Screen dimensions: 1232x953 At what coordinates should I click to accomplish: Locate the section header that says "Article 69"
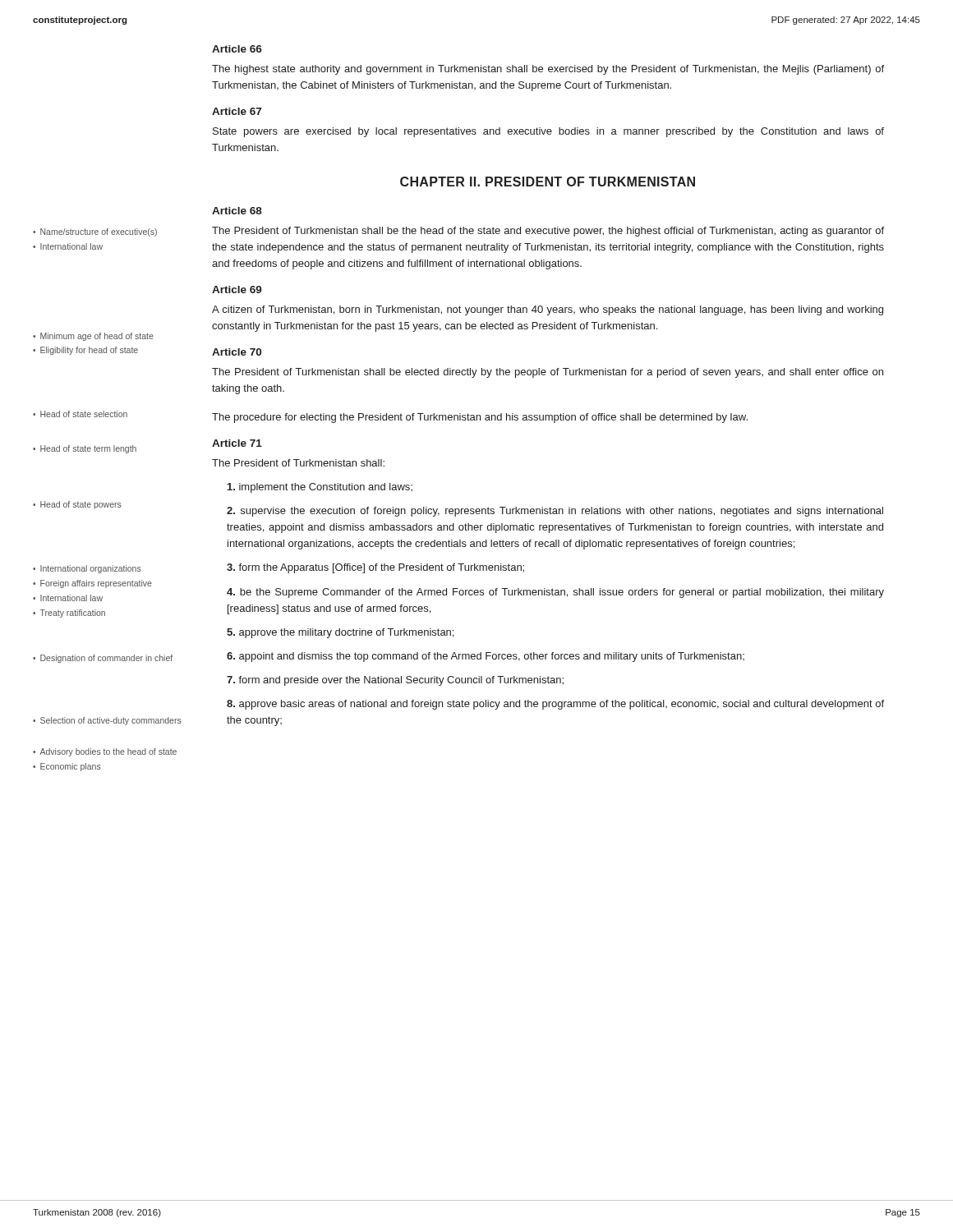point(237,290)
